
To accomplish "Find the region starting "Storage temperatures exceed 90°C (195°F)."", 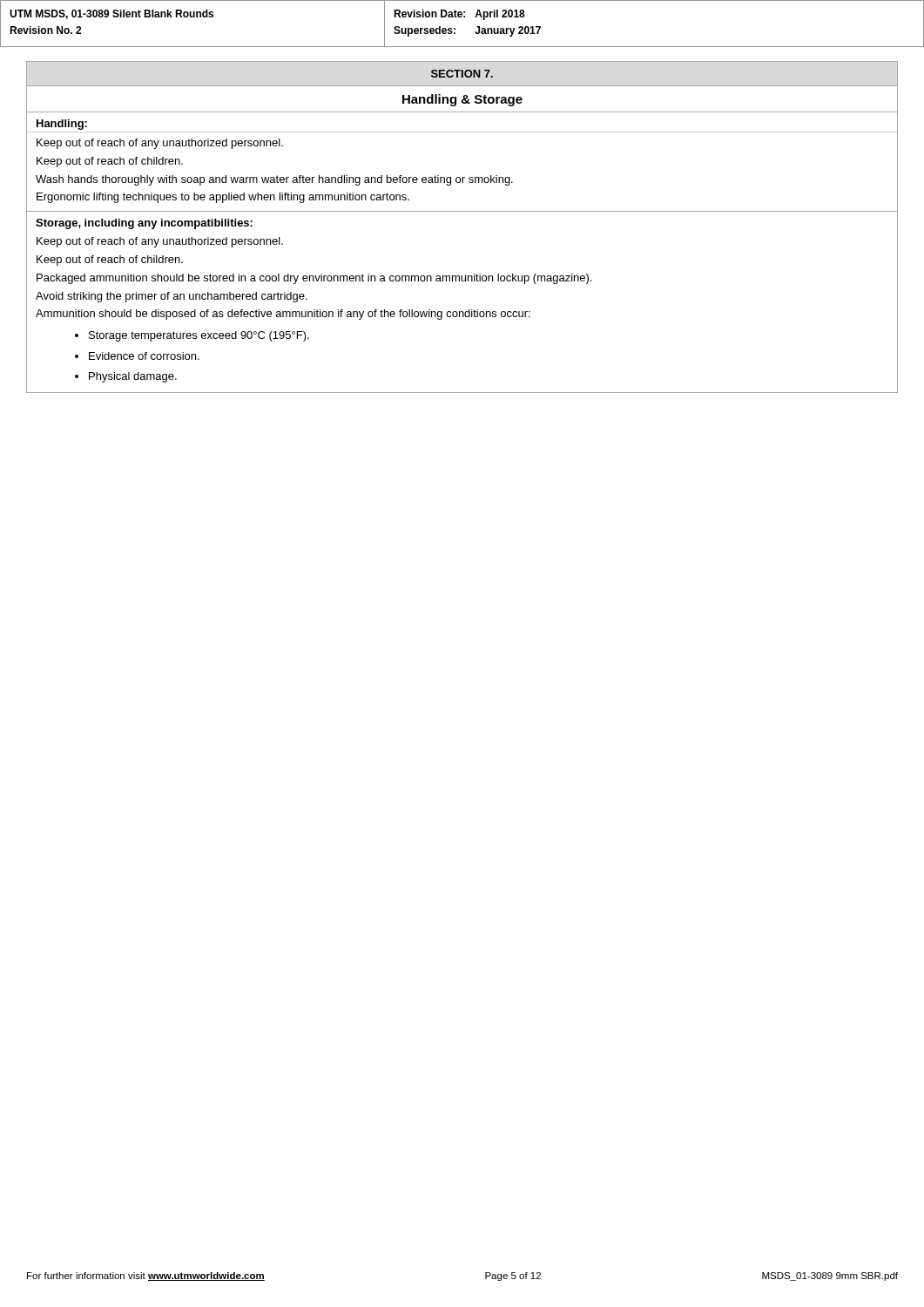I will coord(199,335).
